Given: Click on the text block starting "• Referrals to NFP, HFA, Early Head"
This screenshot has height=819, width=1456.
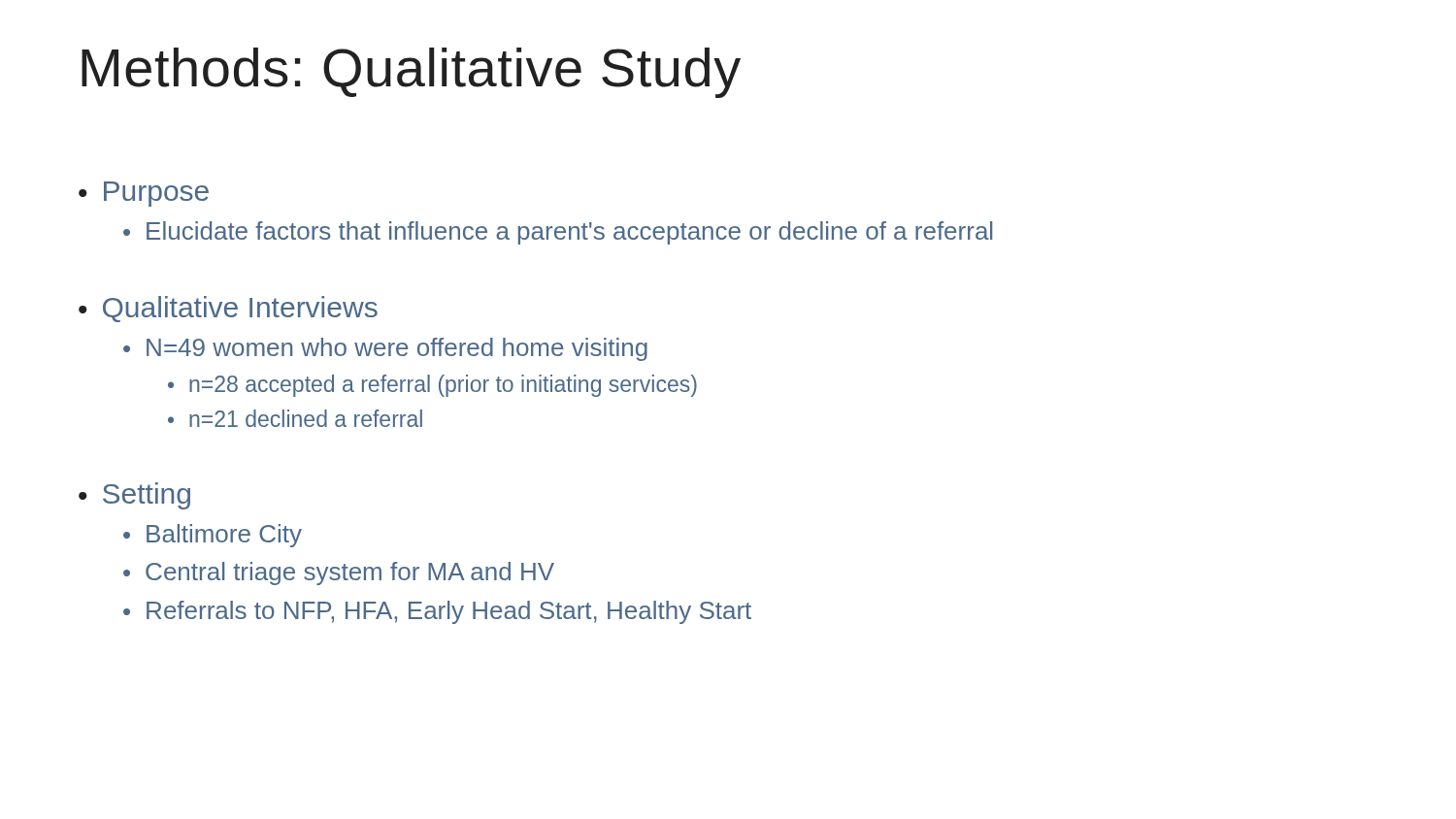Looking at the screenshot, I should [x=437, y=612].
